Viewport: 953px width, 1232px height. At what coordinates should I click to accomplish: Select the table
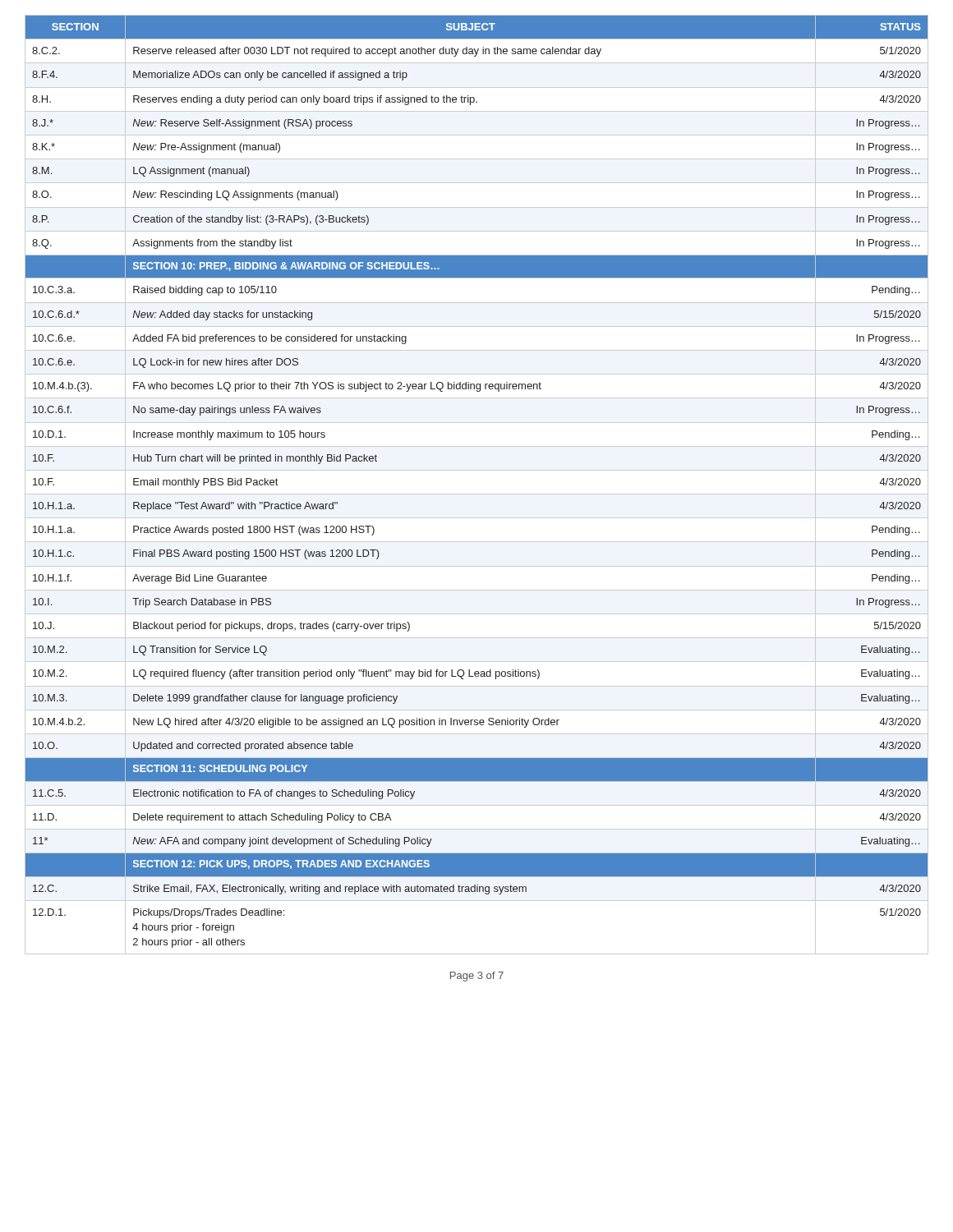476,485
